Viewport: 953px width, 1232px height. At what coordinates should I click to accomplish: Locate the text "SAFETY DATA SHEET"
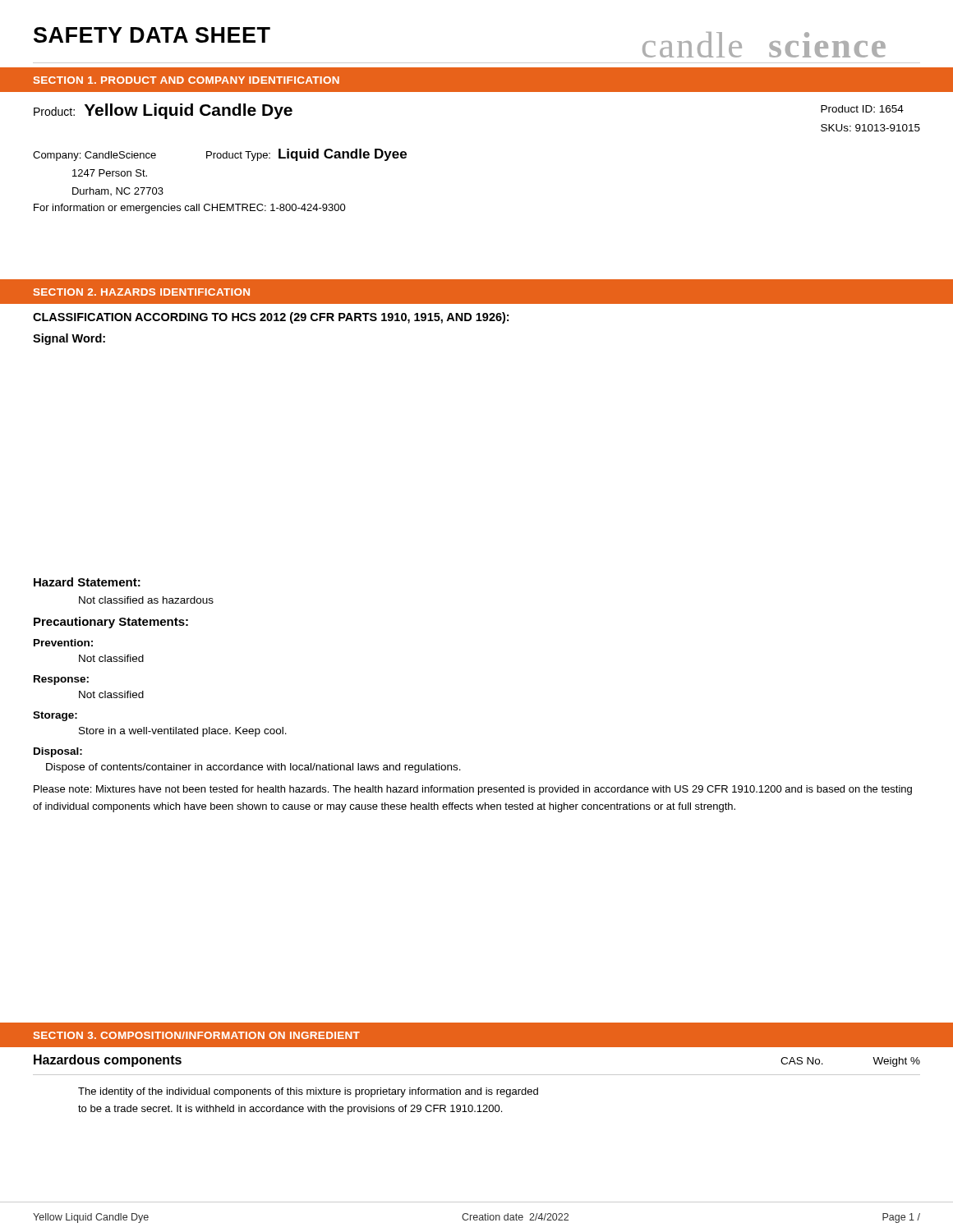click(x=152, y=35)
